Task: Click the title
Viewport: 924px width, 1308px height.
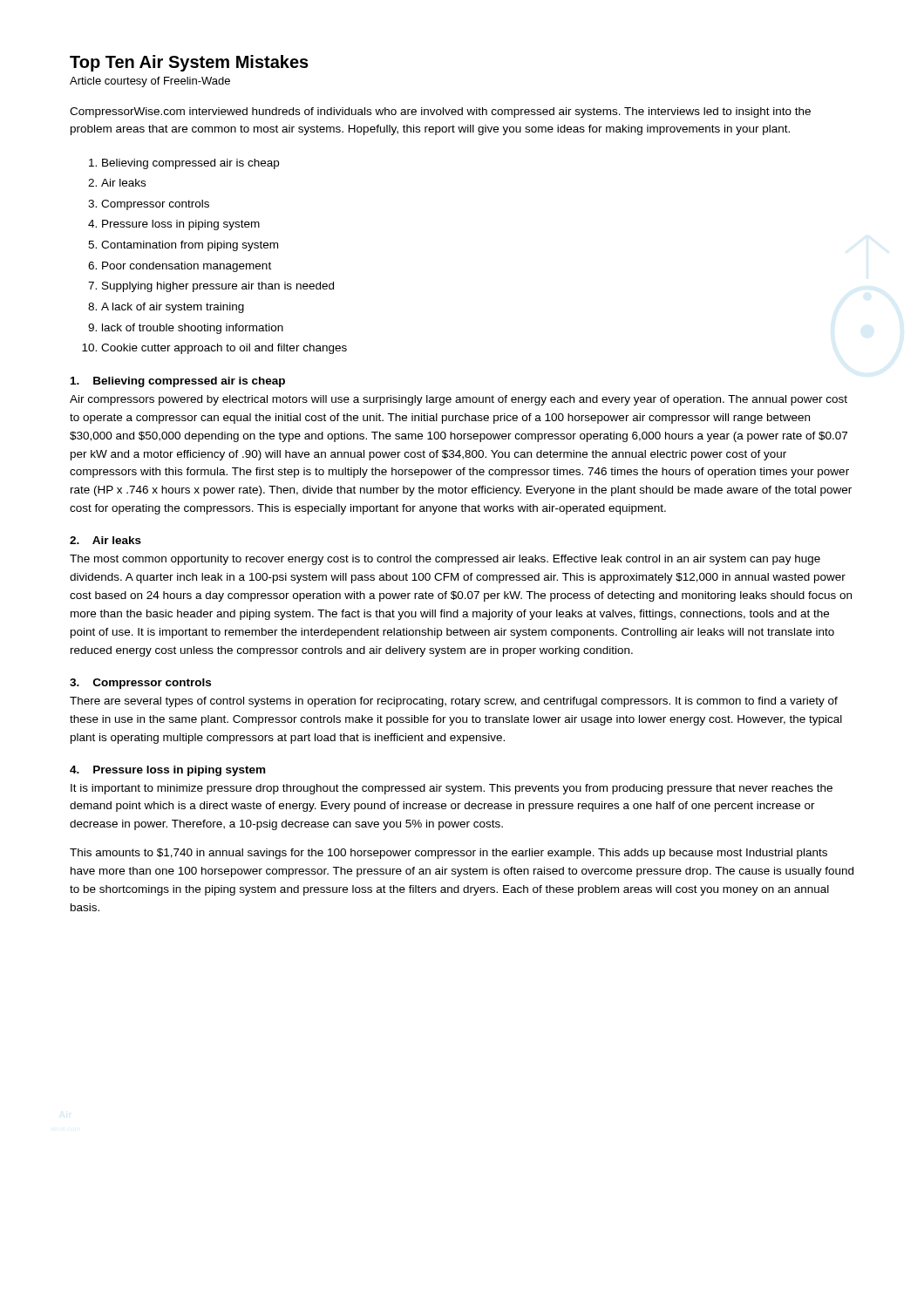Action: tap(462, 62)
